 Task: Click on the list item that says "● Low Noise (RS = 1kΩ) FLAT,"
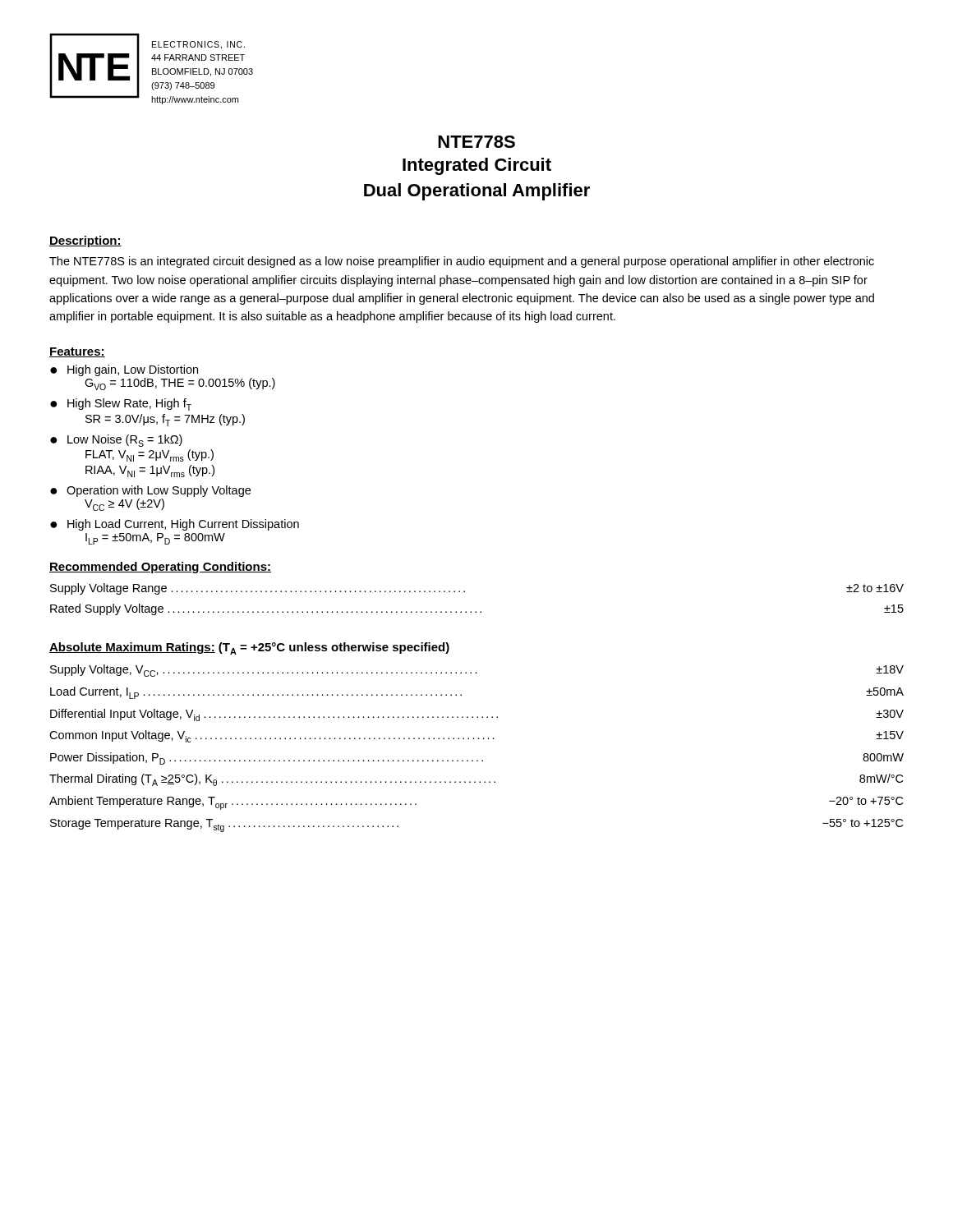(x=116, y=441)
